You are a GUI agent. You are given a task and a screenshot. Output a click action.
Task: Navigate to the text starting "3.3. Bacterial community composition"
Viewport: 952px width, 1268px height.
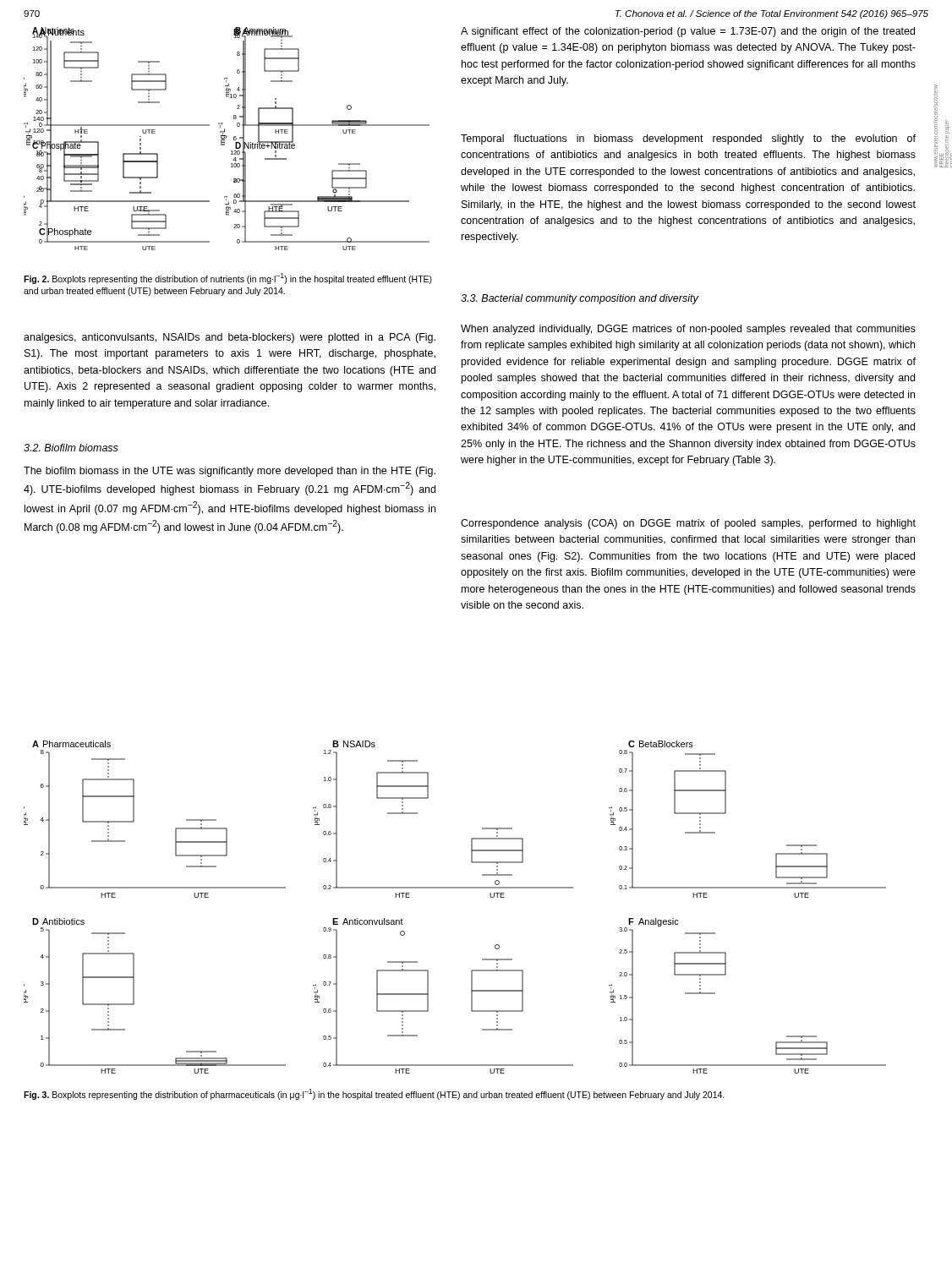click(579, 298)
